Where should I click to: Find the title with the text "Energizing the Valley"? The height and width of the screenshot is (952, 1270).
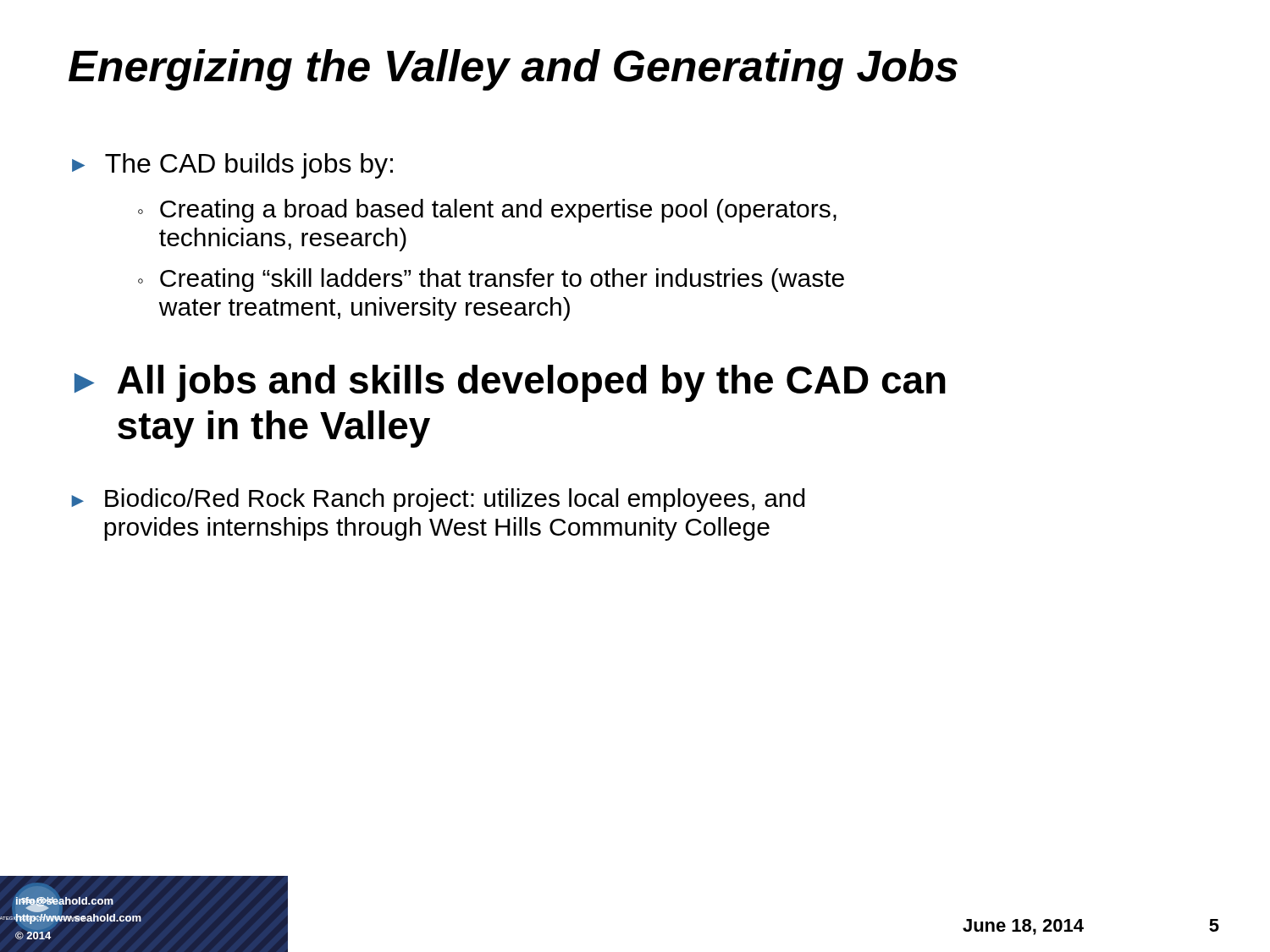pos(513,66)
